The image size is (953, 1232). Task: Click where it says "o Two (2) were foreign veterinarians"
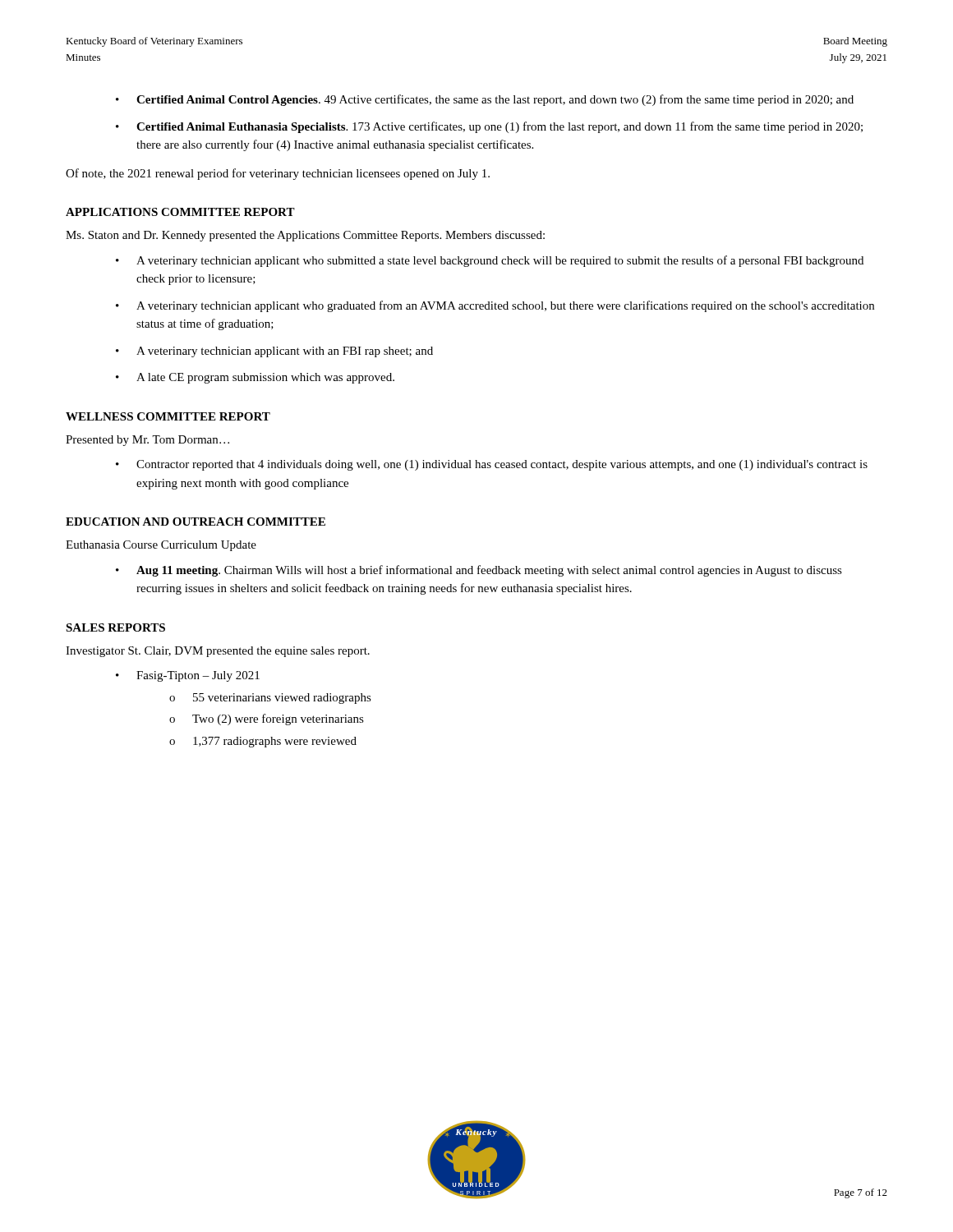click(x=267, y=719)
